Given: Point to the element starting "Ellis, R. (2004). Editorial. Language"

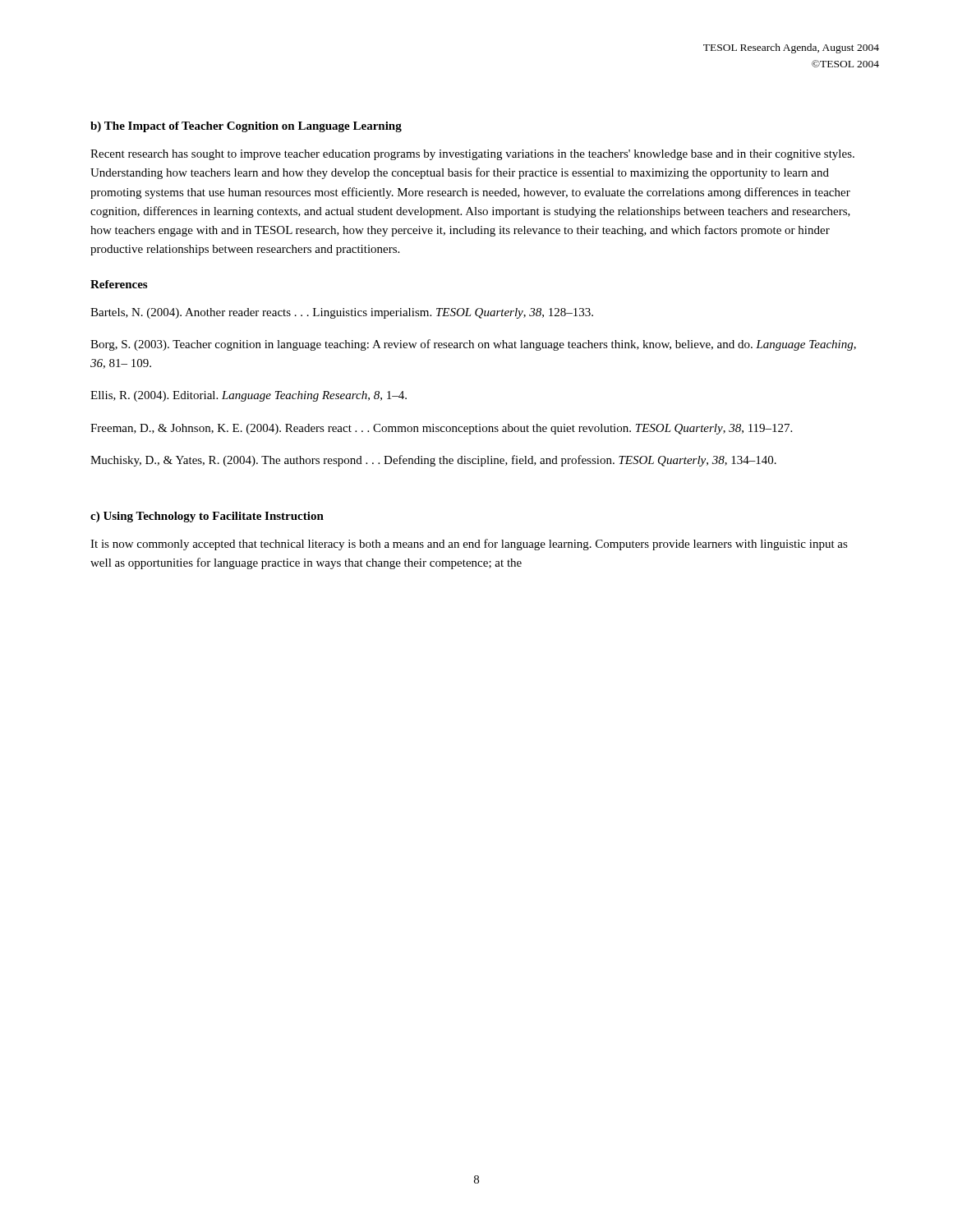Looking at the screenshot, I should [x=249, y=395].
